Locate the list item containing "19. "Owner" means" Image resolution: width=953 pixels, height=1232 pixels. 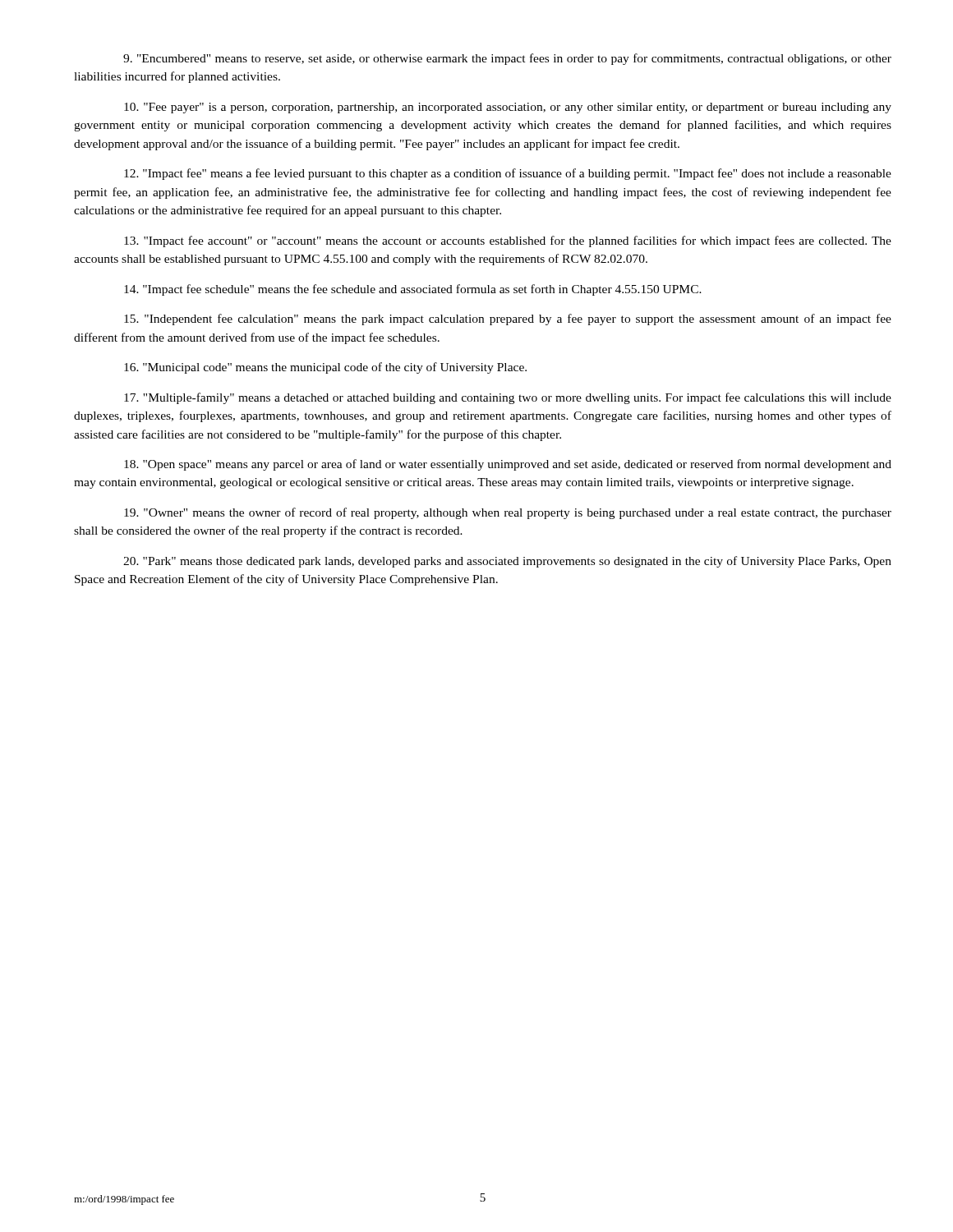coord(483,521)
